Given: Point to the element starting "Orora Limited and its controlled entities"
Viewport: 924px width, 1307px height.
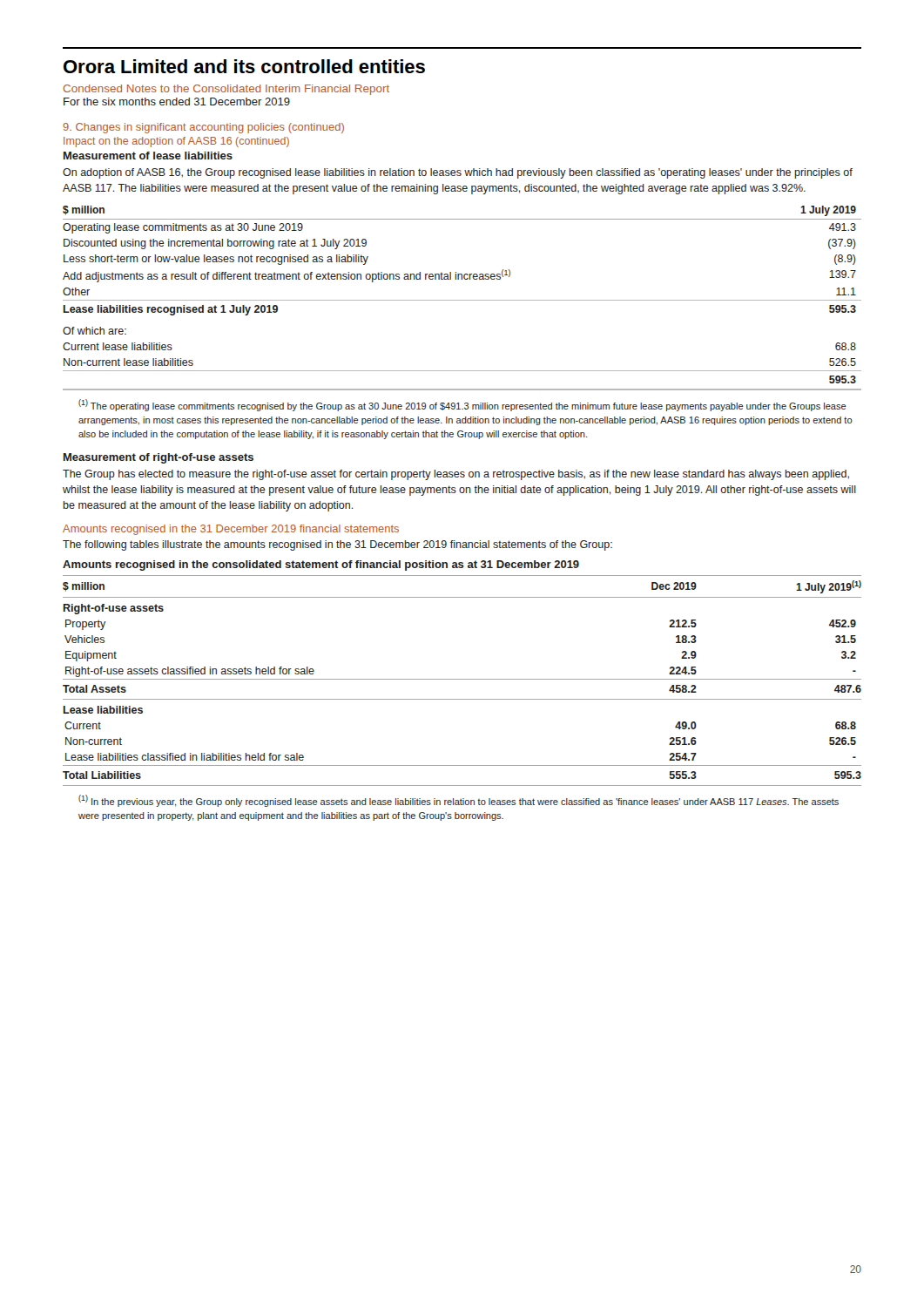Looking at the screenshot, I should click(244, 66).
